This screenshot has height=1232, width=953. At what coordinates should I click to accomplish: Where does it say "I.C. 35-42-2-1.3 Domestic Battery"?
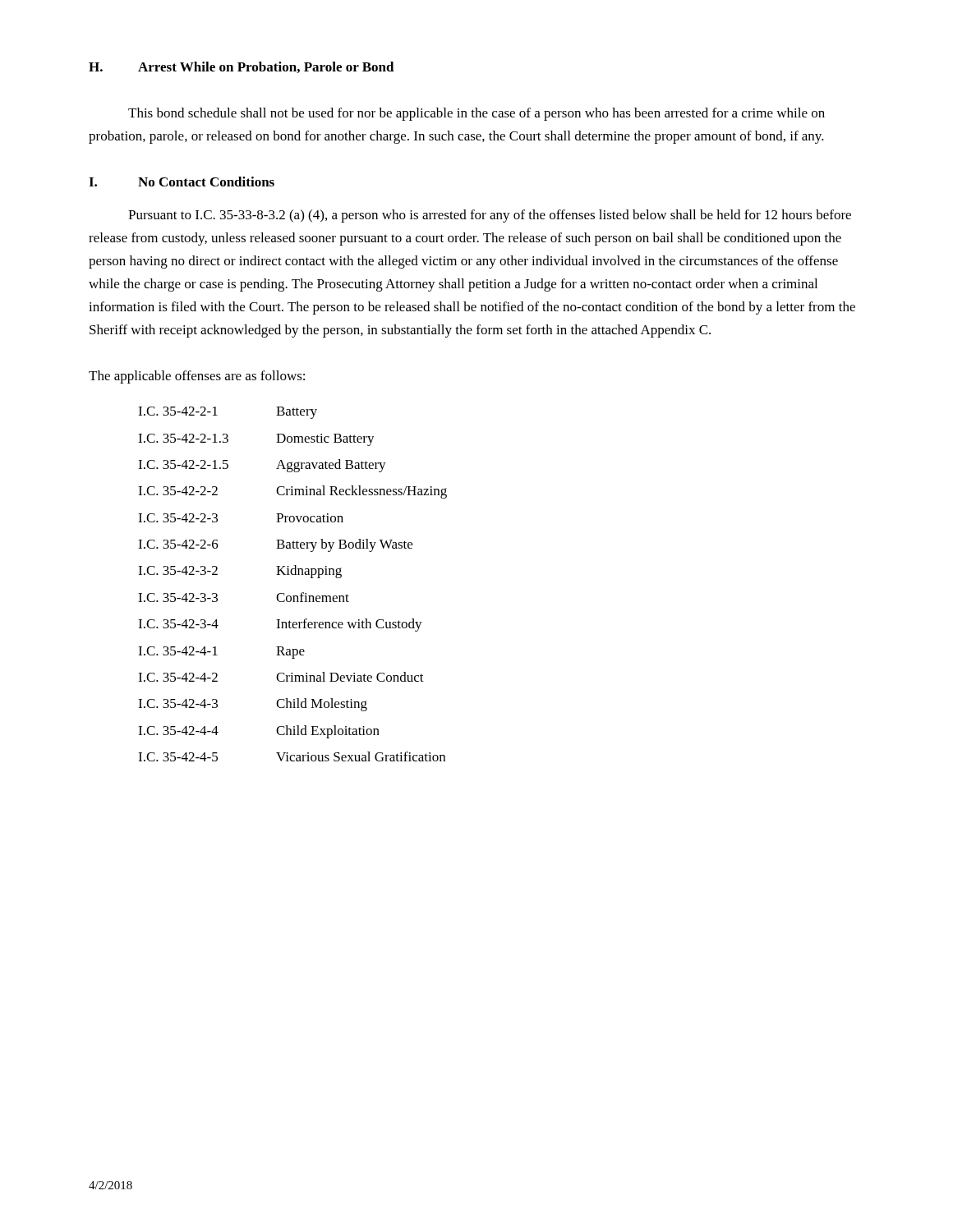coord(188,440)
